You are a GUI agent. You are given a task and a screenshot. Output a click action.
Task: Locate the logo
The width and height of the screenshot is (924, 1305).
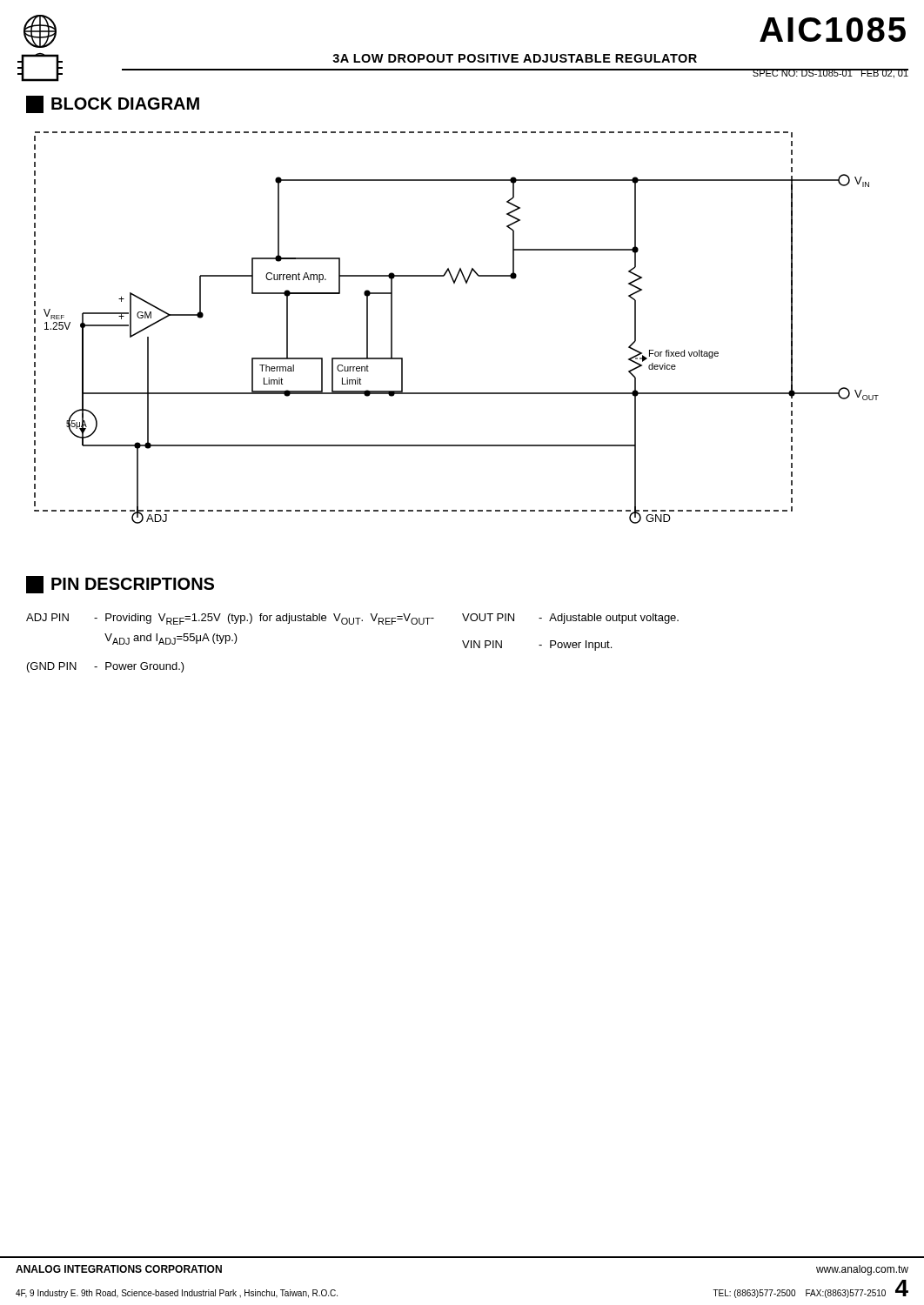coord(50,47)
